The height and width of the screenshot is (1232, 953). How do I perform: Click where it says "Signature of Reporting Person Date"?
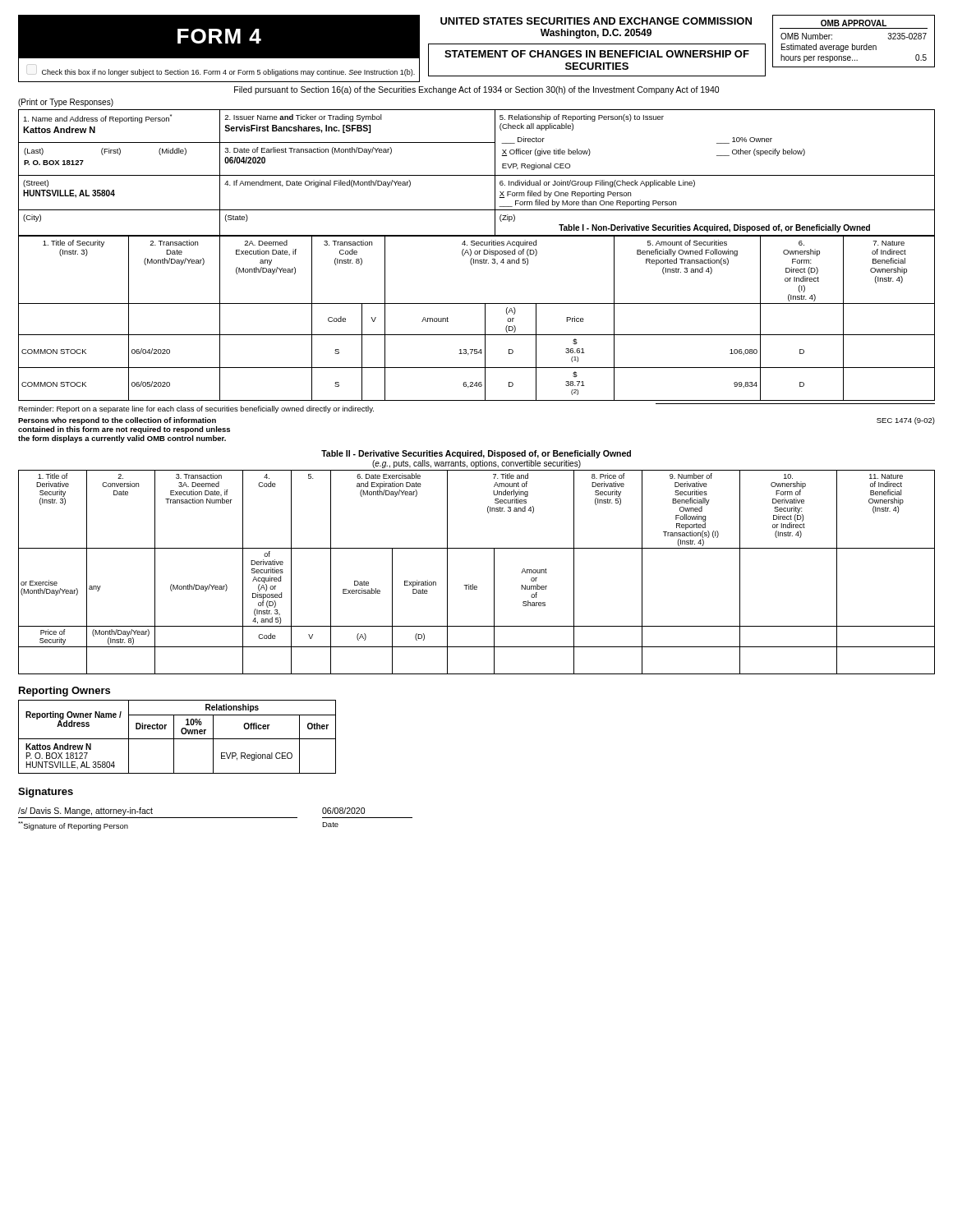[178, 825]
